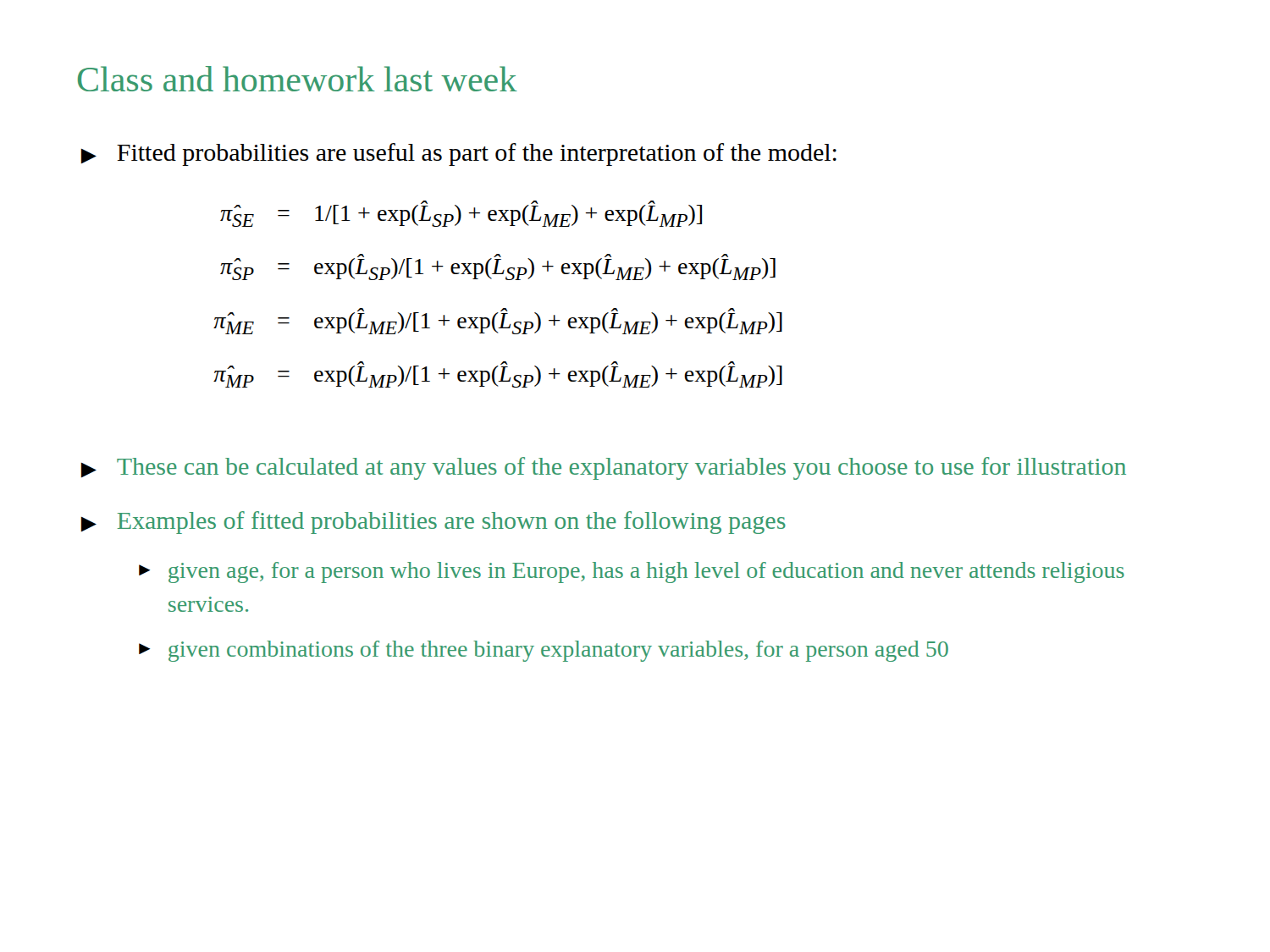Navigate to the text block starting "► given age,"
This screenshot has width=1270, height=952.
tap(665, 588)
